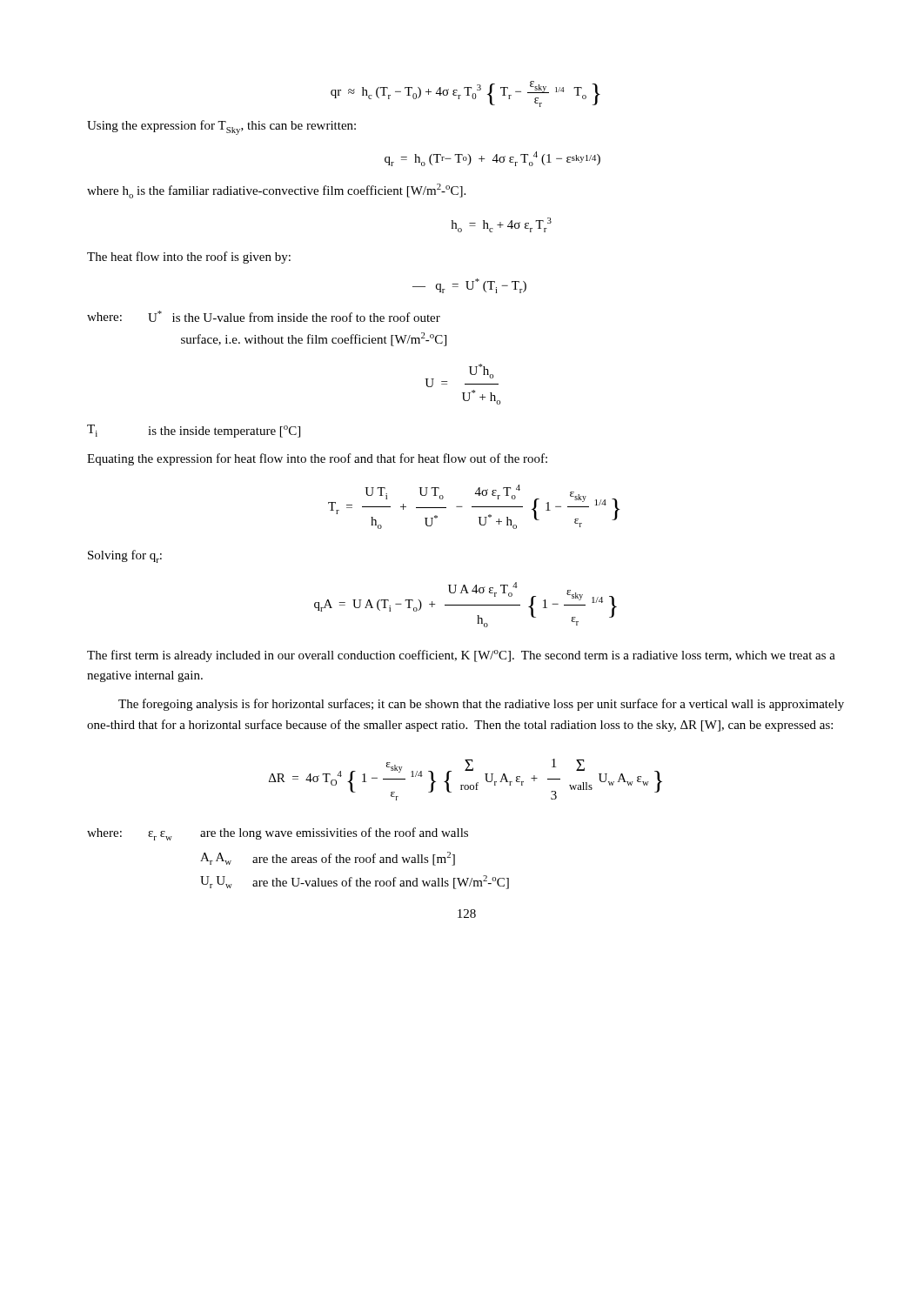Find the block starting "Ti is the inside temperature [oC]"

coord(194,430)
